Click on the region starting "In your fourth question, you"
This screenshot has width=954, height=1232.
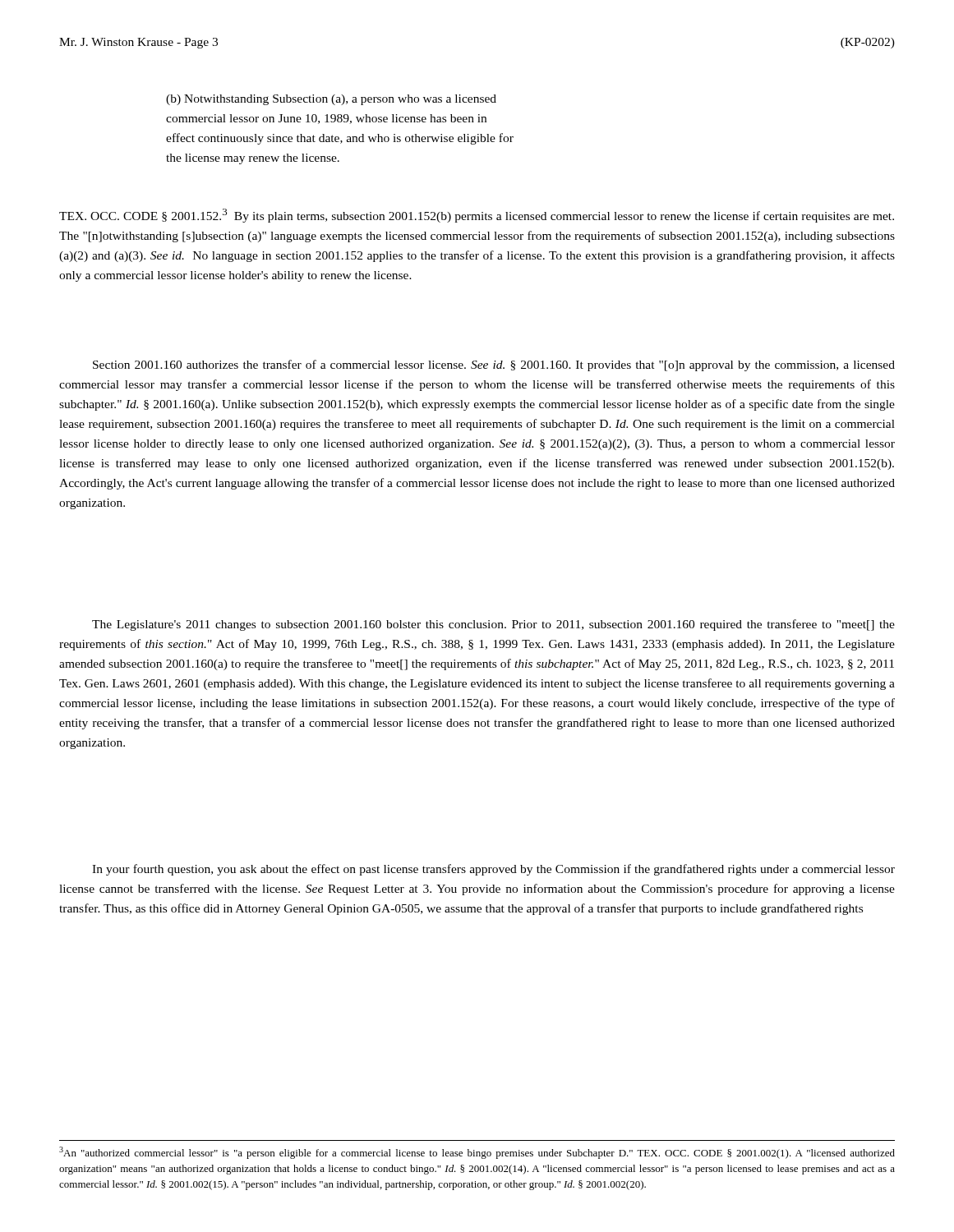[477, 889]
